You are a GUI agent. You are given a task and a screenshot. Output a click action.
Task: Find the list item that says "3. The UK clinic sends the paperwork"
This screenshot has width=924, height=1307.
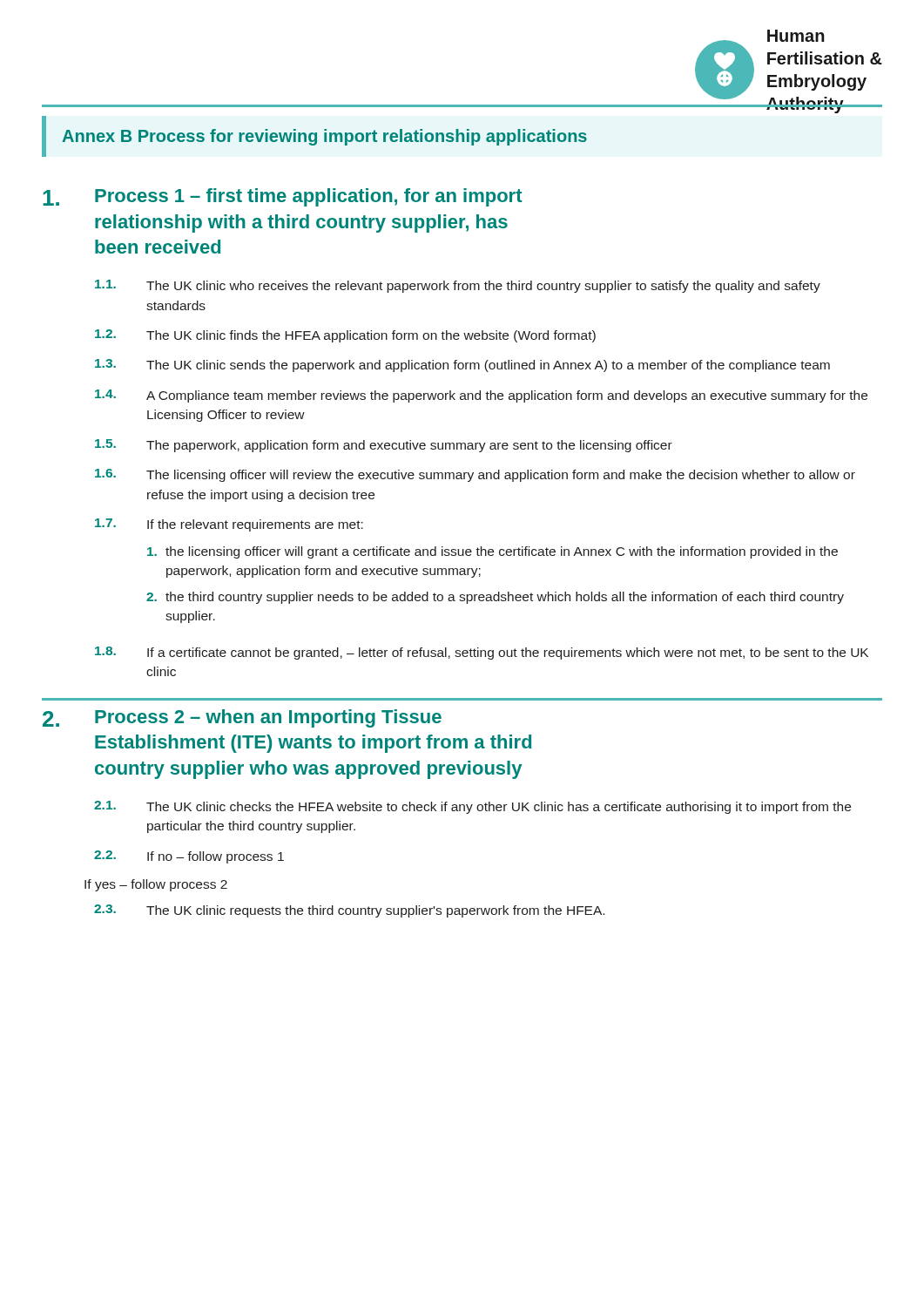[x=462, y=366]
